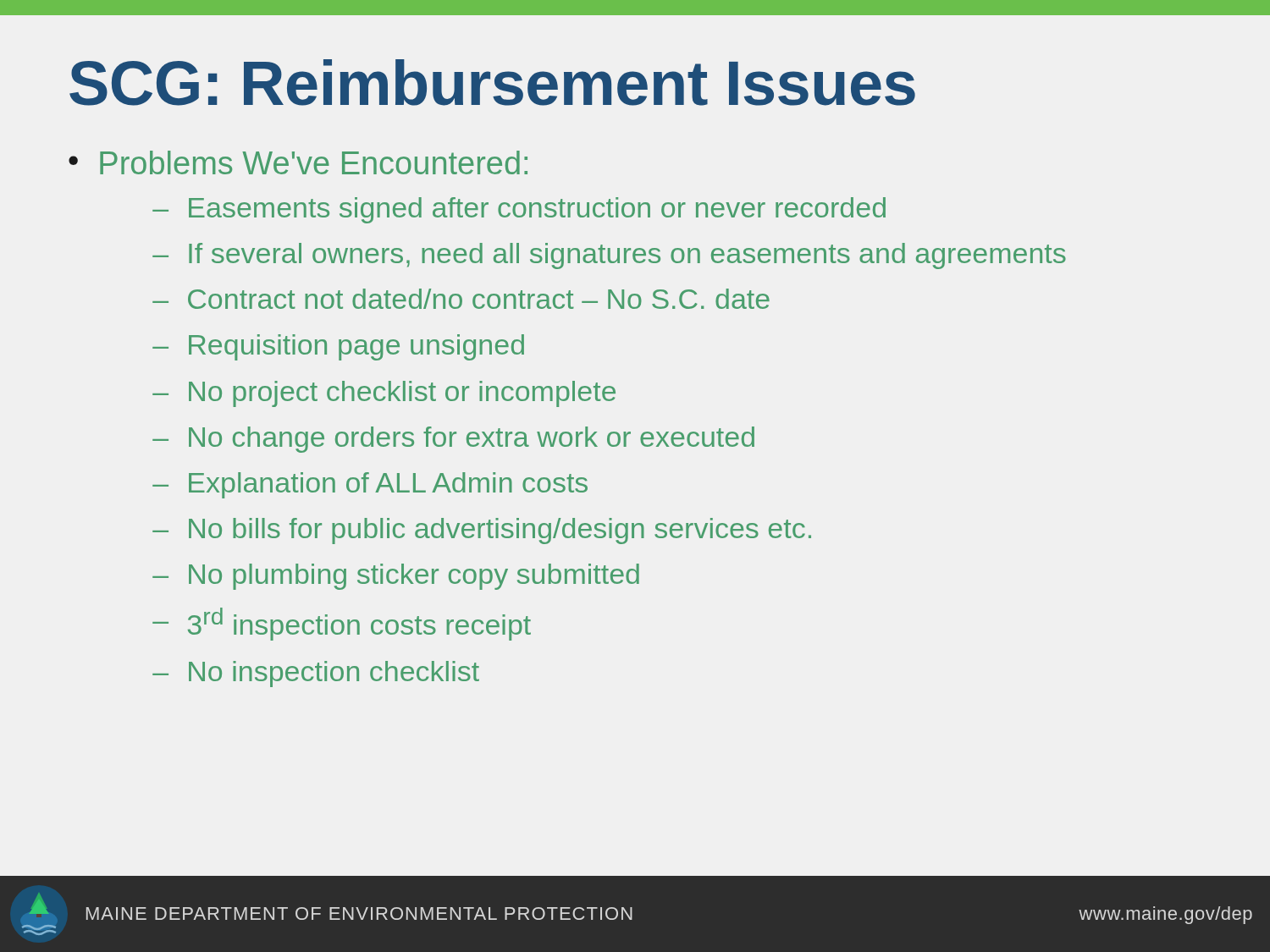Select the passage starting "– No bills for public advertising/design services"
The width and height of the screenshot is (1270, 952).
click(x=483, y=528)
